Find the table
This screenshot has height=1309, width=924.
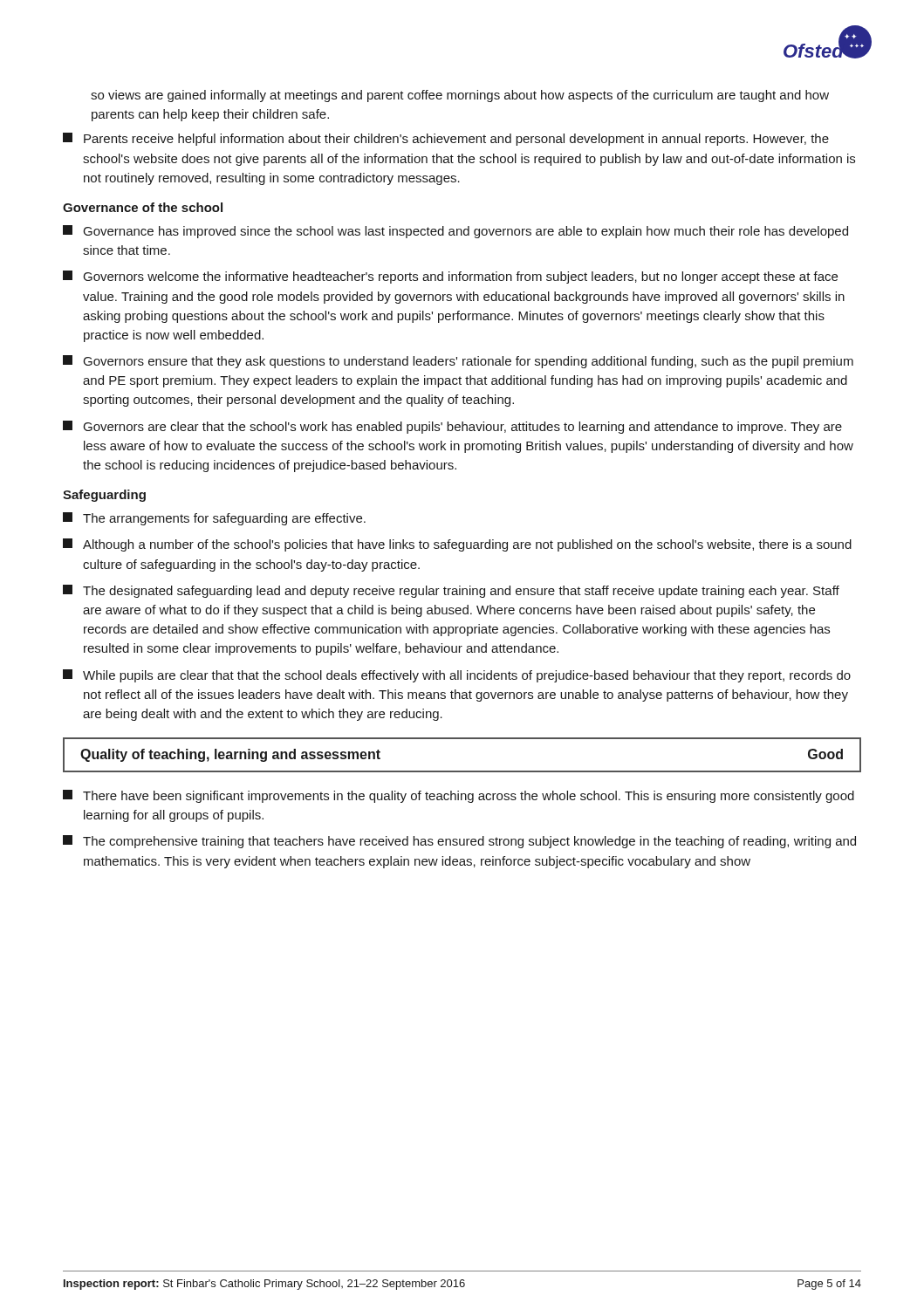462,755
